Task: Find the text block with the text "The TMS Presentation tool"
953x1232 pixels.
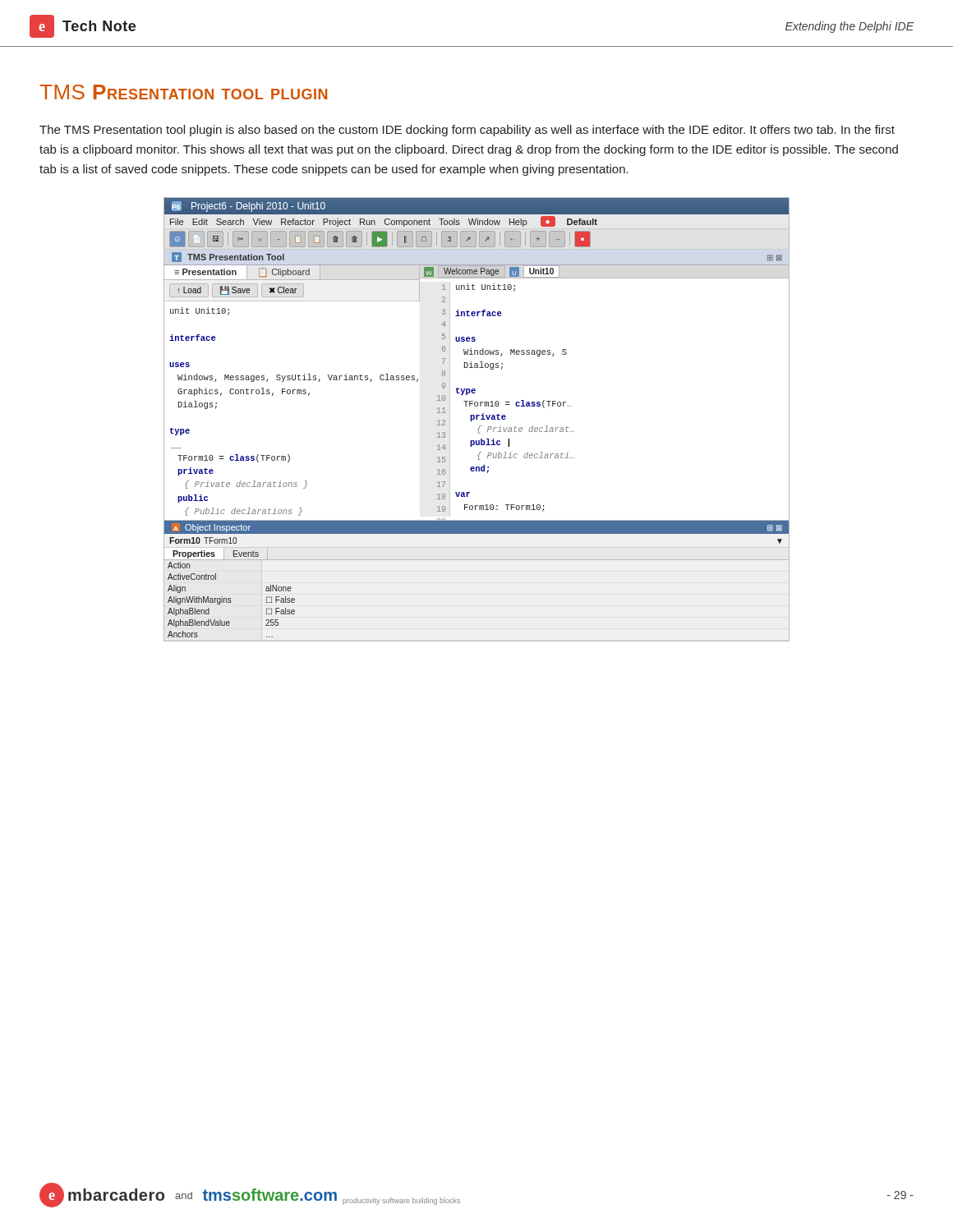Action: pyautogui.click(x=469, y=149)
